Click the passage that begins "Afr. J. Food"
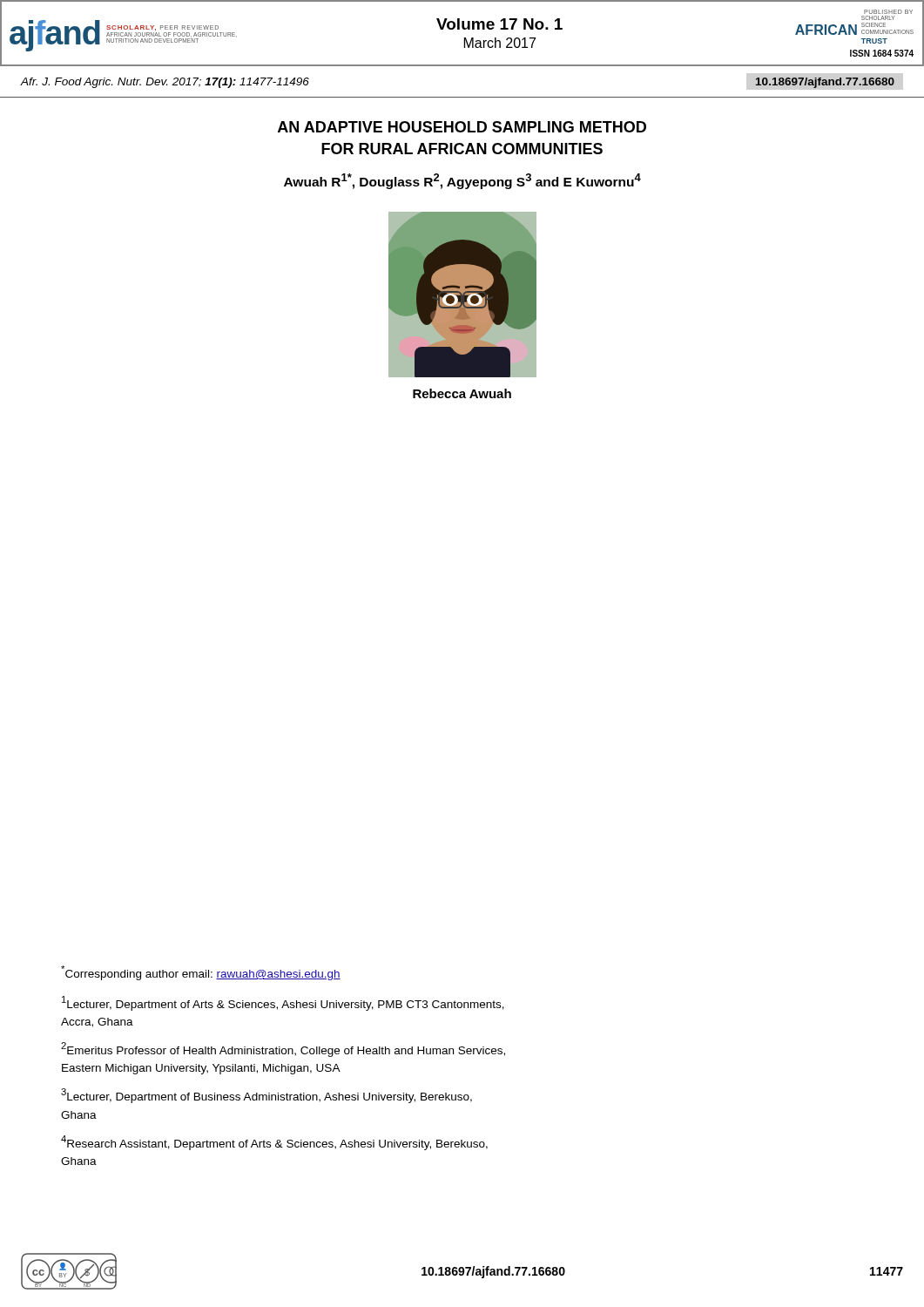Screen dimensions: 1307x924 point(164,82)
